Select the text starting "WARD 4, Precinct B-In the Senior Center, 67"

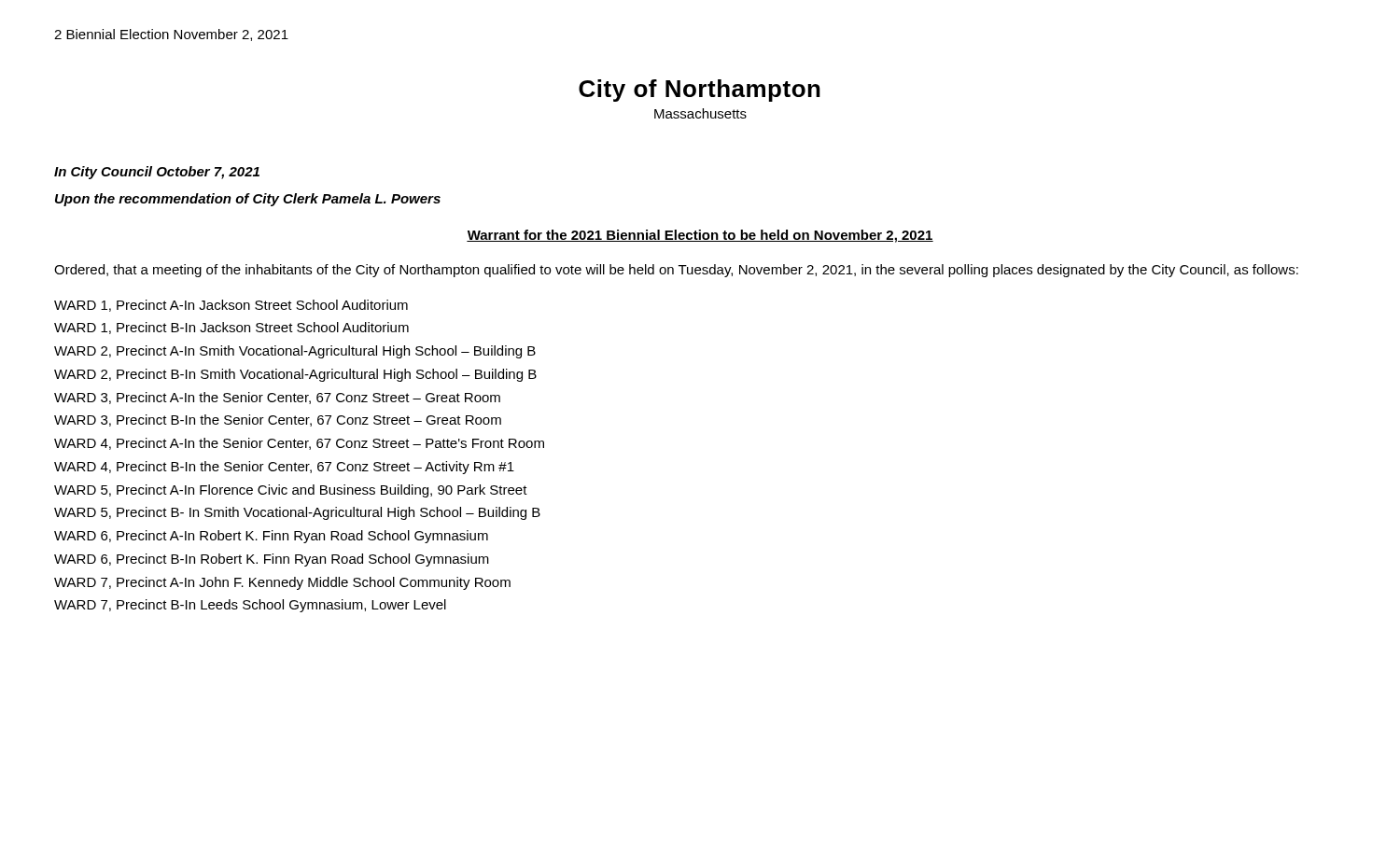(284, 466)
